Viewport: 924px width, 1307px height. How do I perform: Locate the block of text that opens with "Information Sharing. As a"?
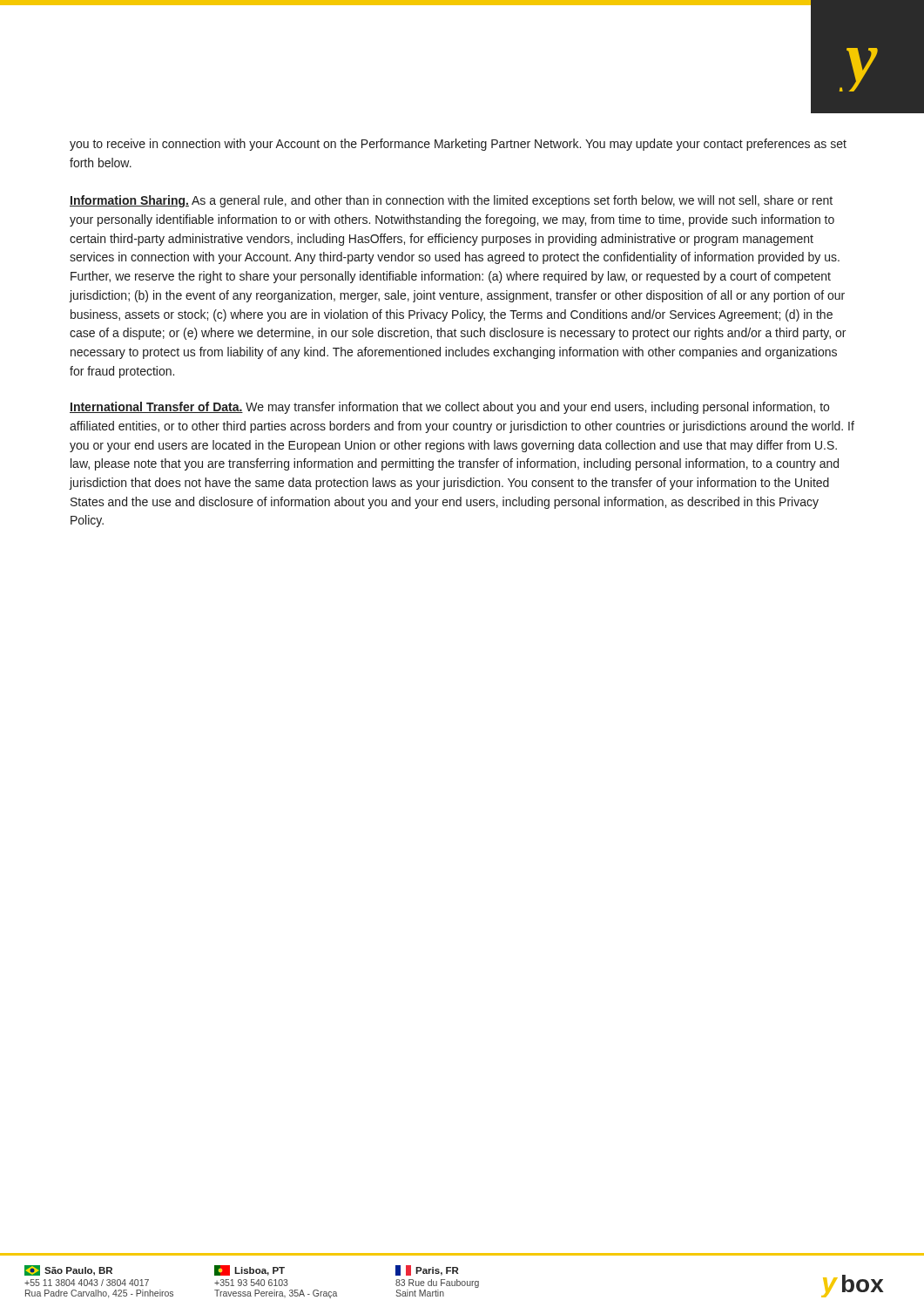pos(462,286)
